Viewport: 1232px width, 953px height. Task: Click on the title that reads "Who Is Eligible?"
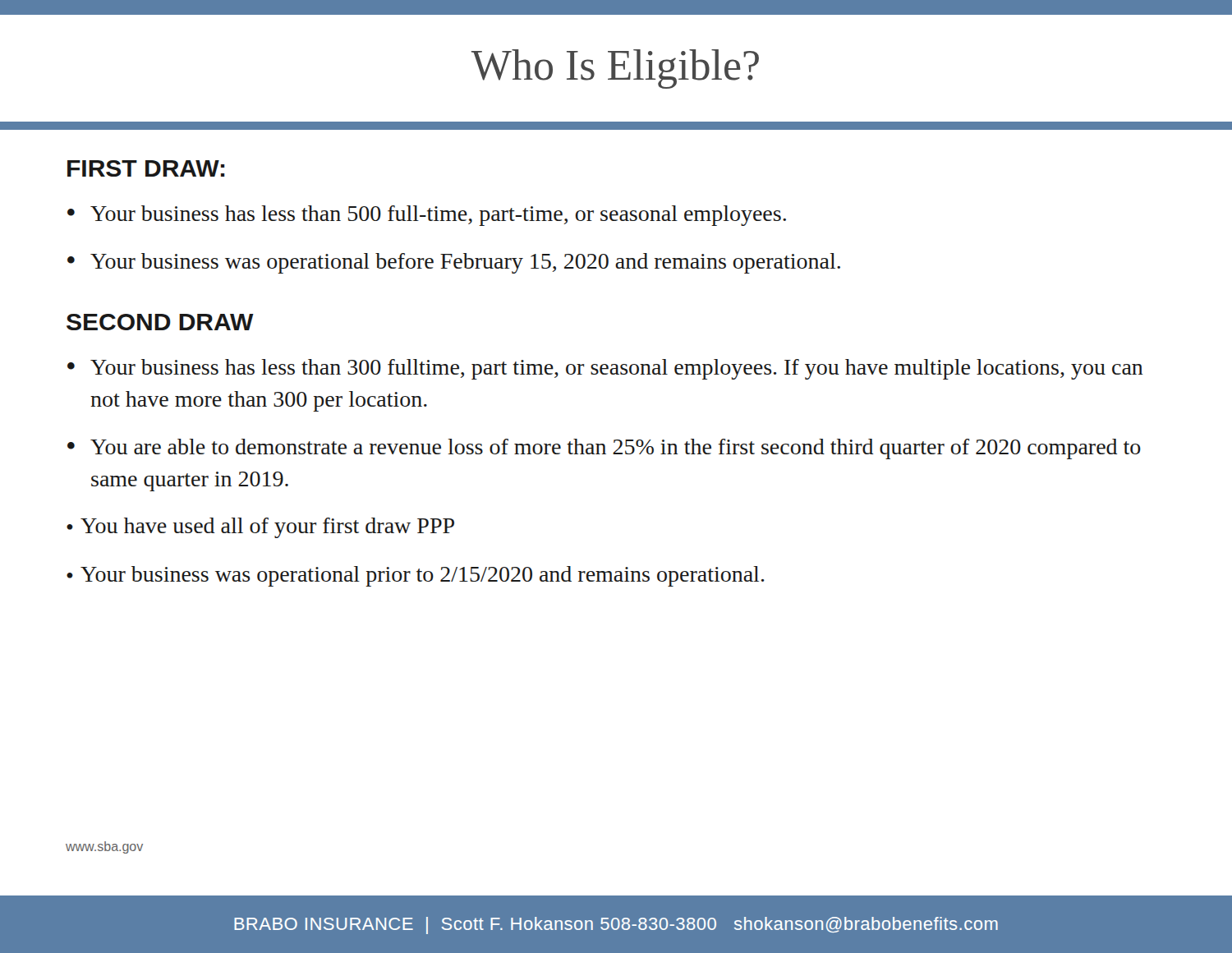[x=616, y=61]
